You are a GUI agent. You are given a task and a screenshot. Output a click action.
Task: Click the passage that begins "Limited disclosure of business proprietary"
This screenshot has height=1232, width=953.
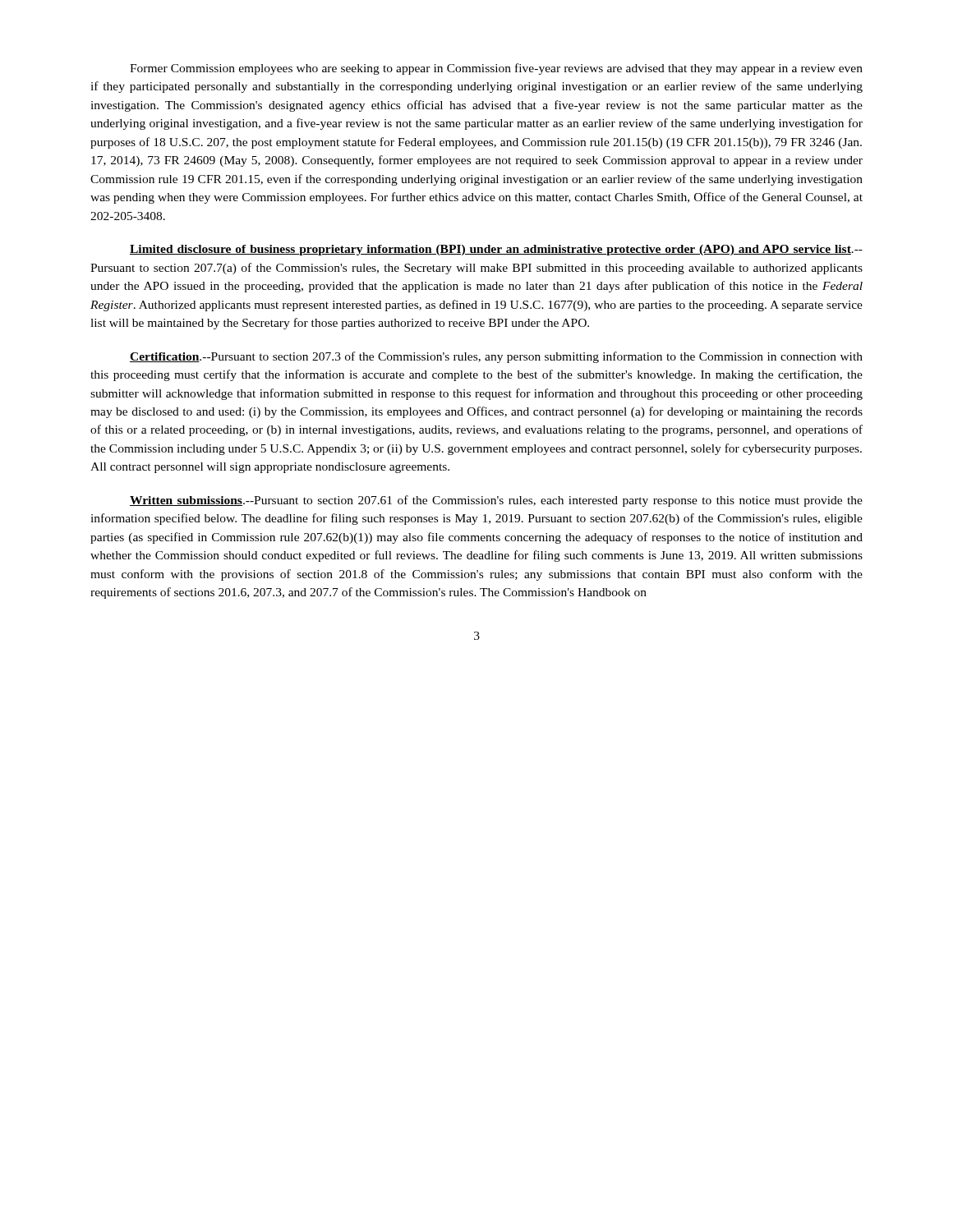click(476, 286)
